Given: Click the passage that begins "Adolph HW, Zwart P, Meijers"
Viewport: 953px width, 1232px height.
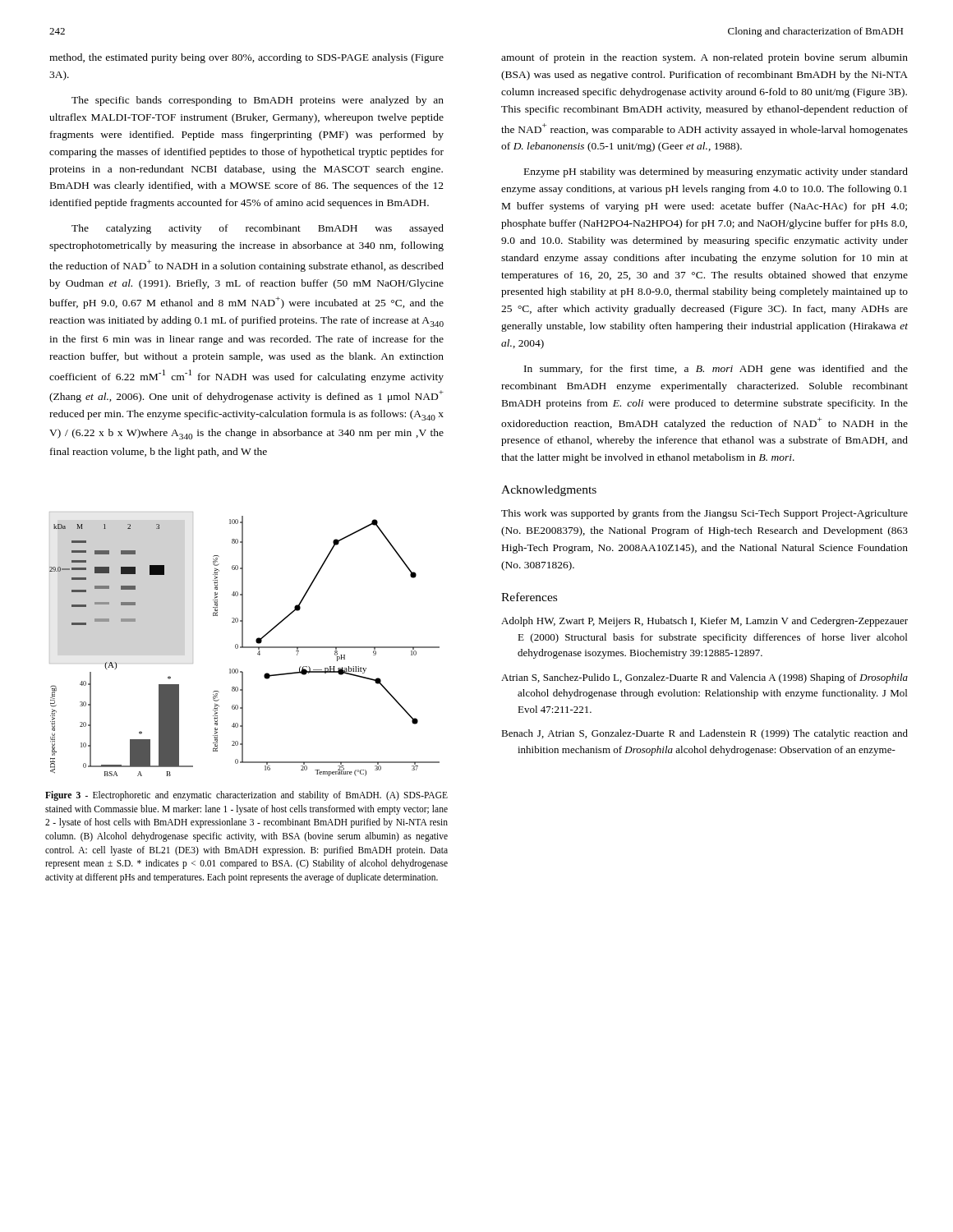Looking at the screenshot, I should tap(705, 637).
